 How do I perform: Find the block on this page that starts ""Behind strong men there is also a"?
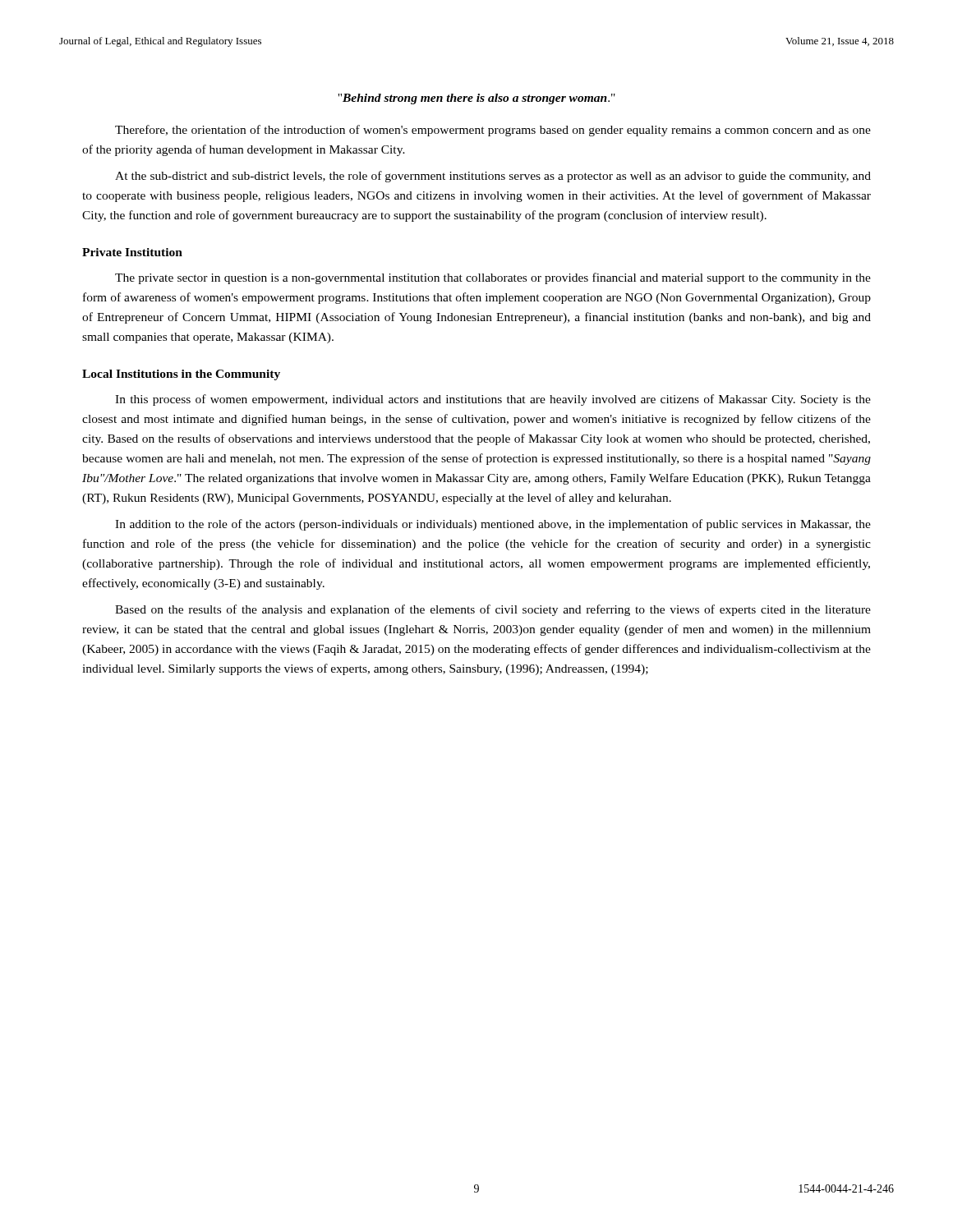coord(476,97)
